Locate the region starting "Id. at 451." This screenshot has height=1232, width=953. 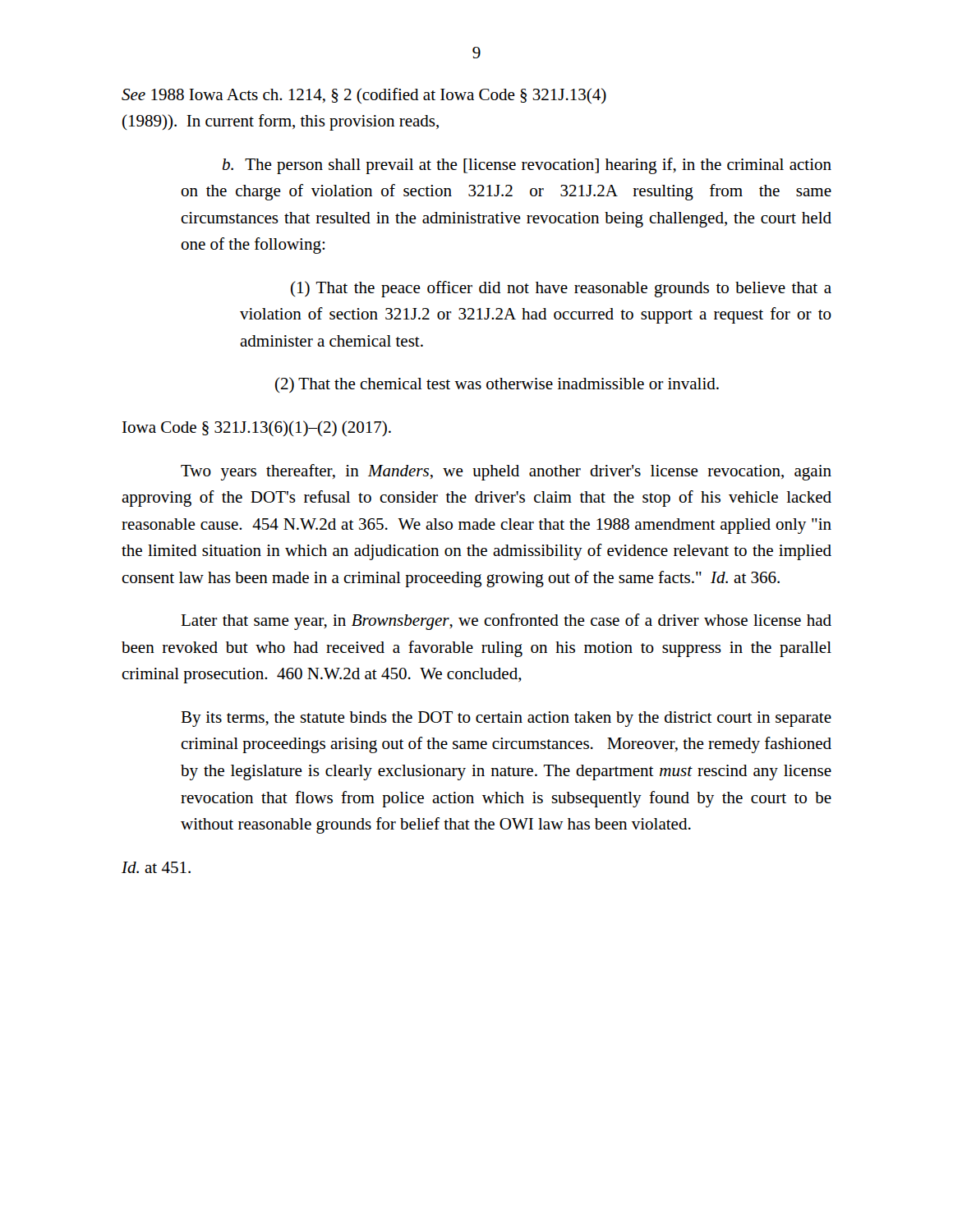157,867
